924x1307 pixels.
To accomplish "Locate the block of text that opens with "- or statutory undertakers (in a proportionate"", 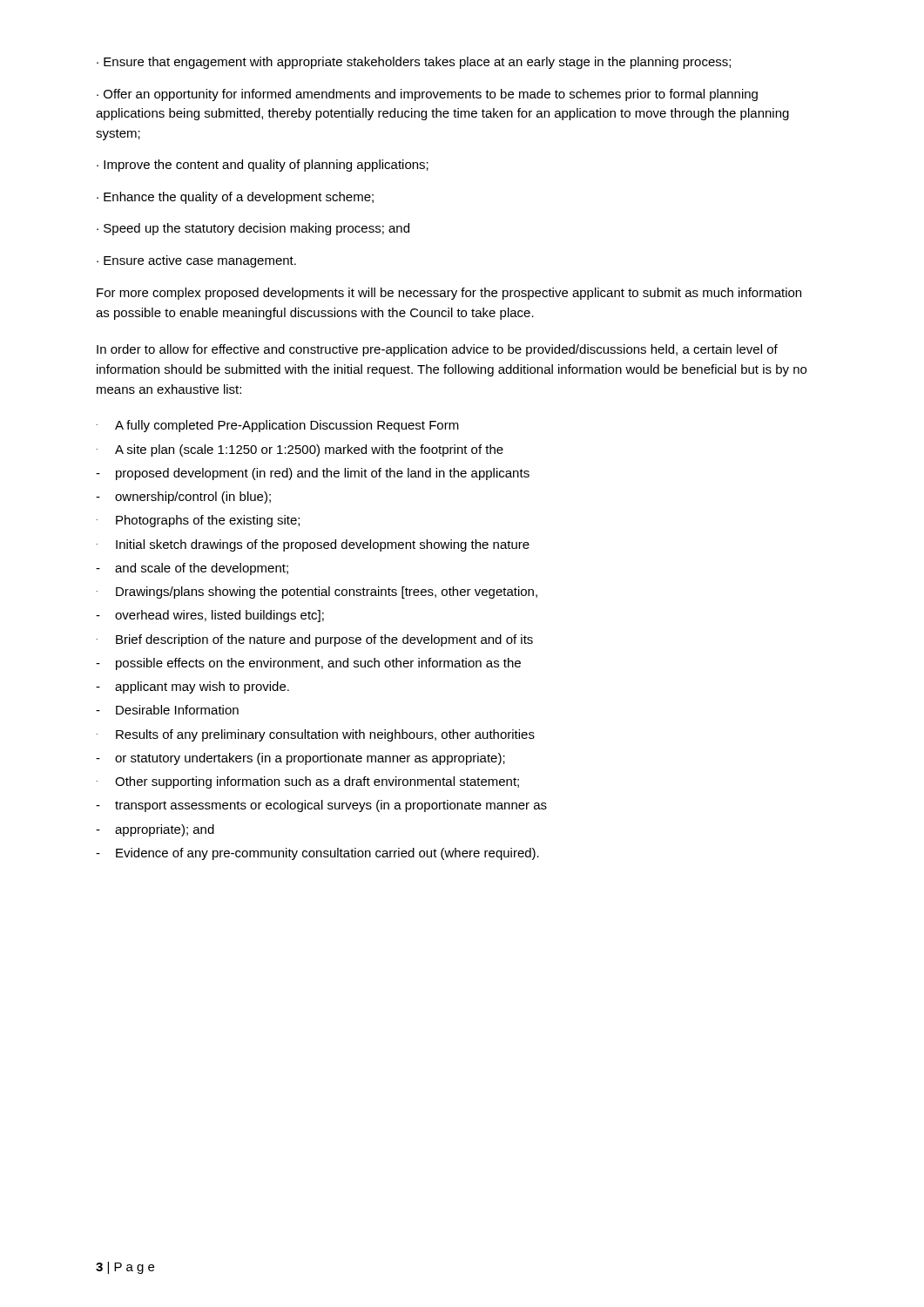I will 301,757.
